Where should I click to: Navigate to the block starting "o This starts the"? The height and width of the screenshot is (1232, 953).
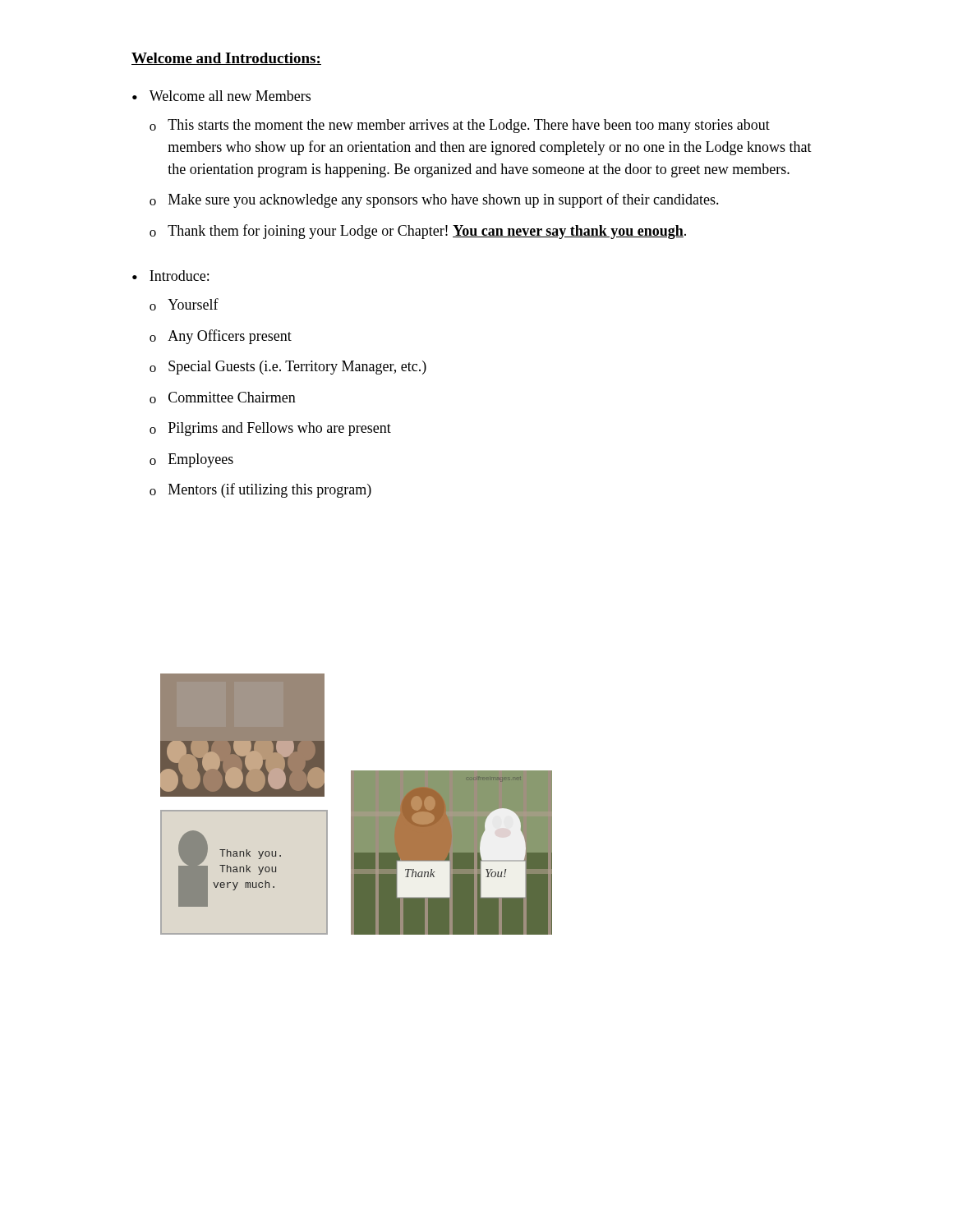[x=485, y=147]
